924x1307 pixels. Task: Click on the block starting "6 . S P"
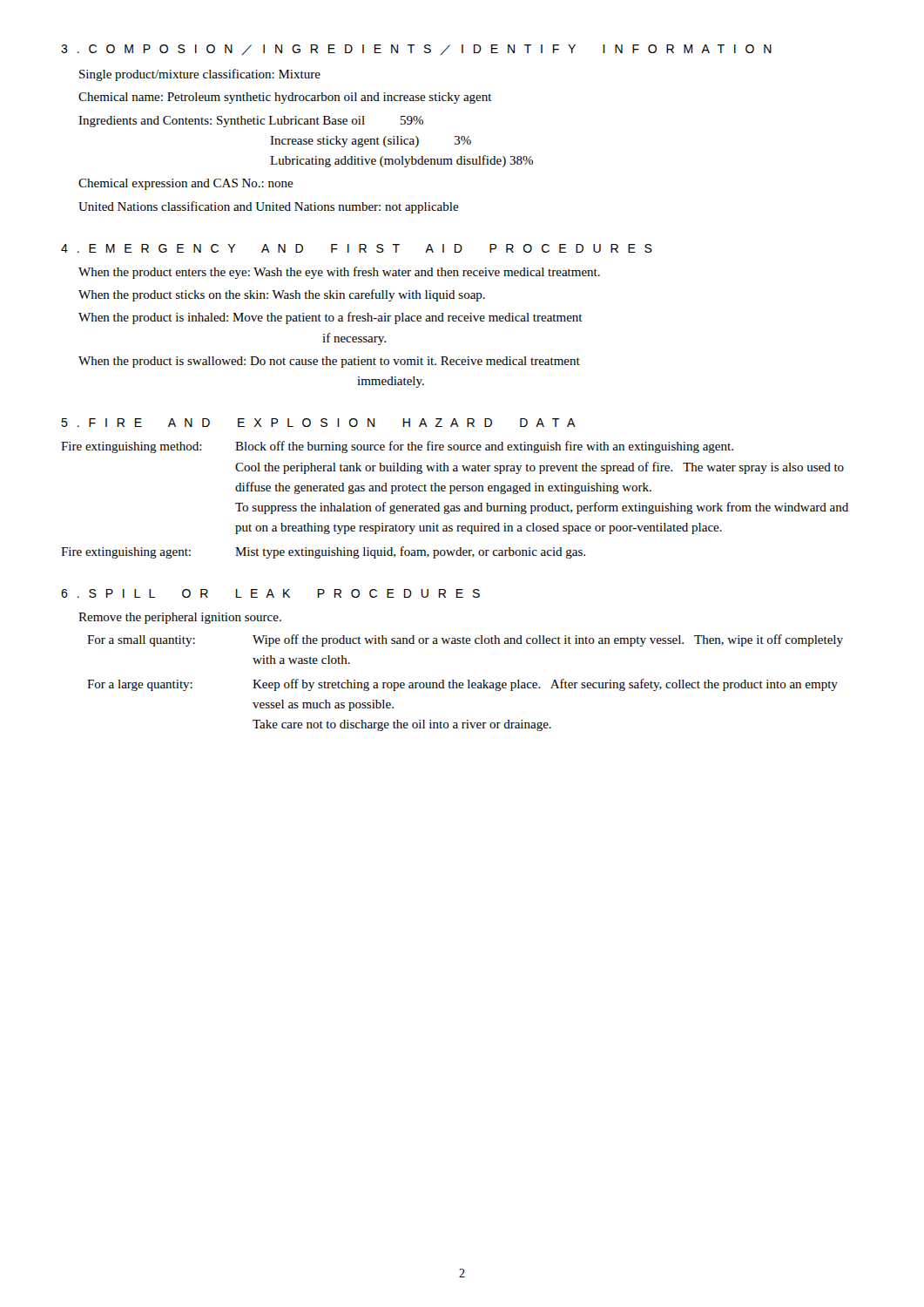tap(272, 593)
